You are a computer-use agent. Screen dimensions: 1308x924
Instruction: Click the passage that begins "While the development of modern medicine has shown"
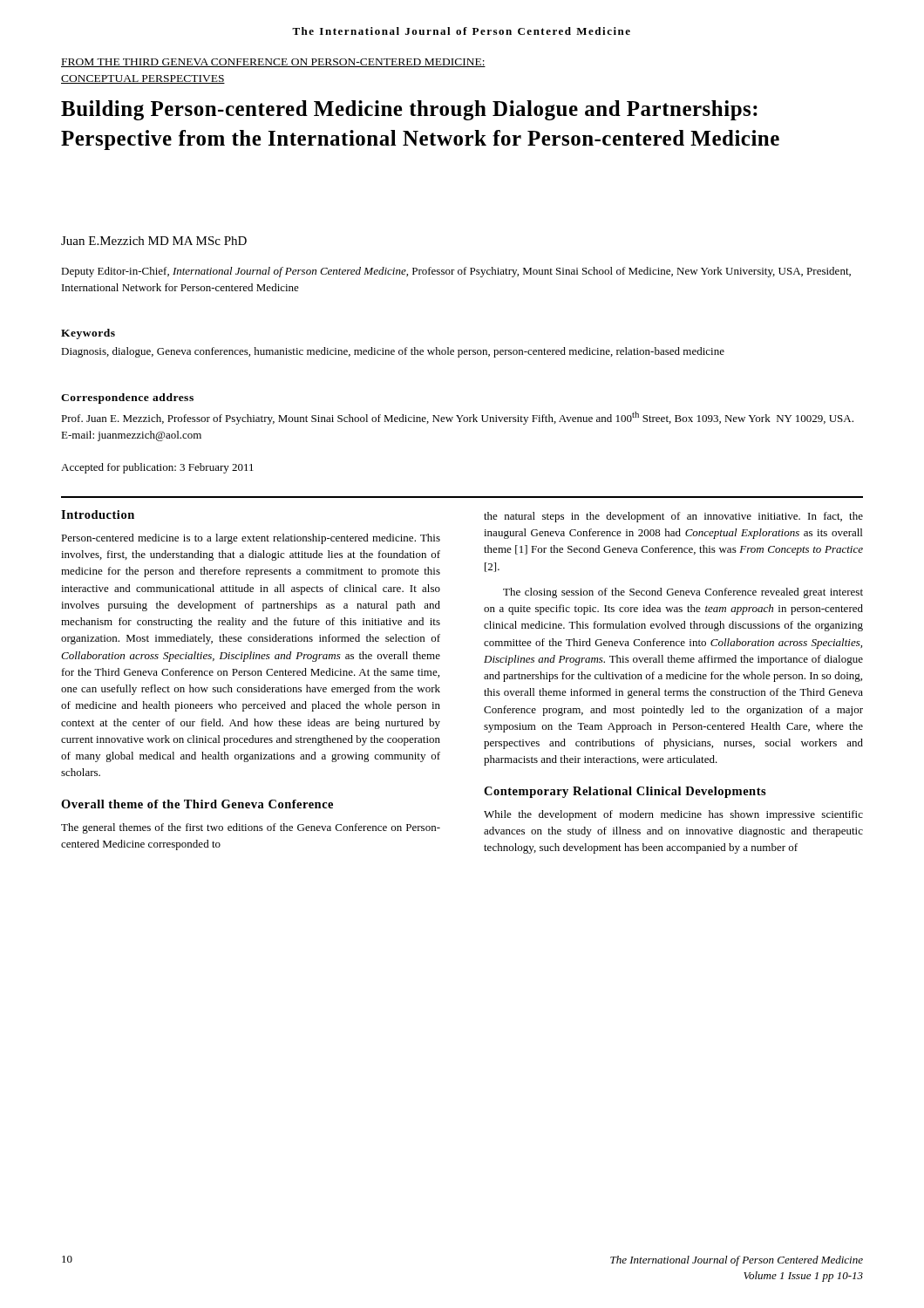[x=673, y=830]
